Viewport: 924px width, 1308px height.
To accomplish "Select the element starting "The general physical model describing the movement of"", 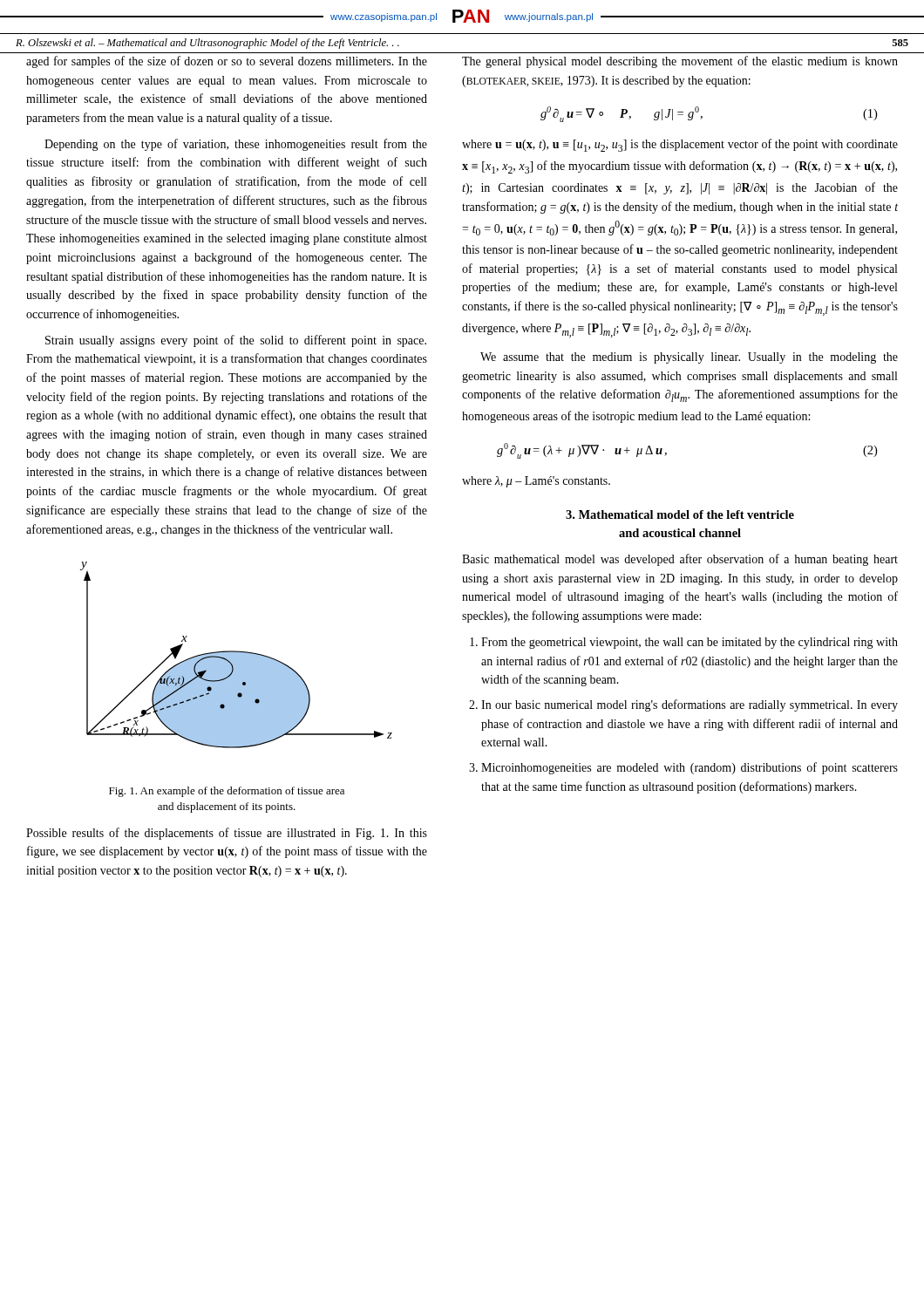I will point(680,71).
